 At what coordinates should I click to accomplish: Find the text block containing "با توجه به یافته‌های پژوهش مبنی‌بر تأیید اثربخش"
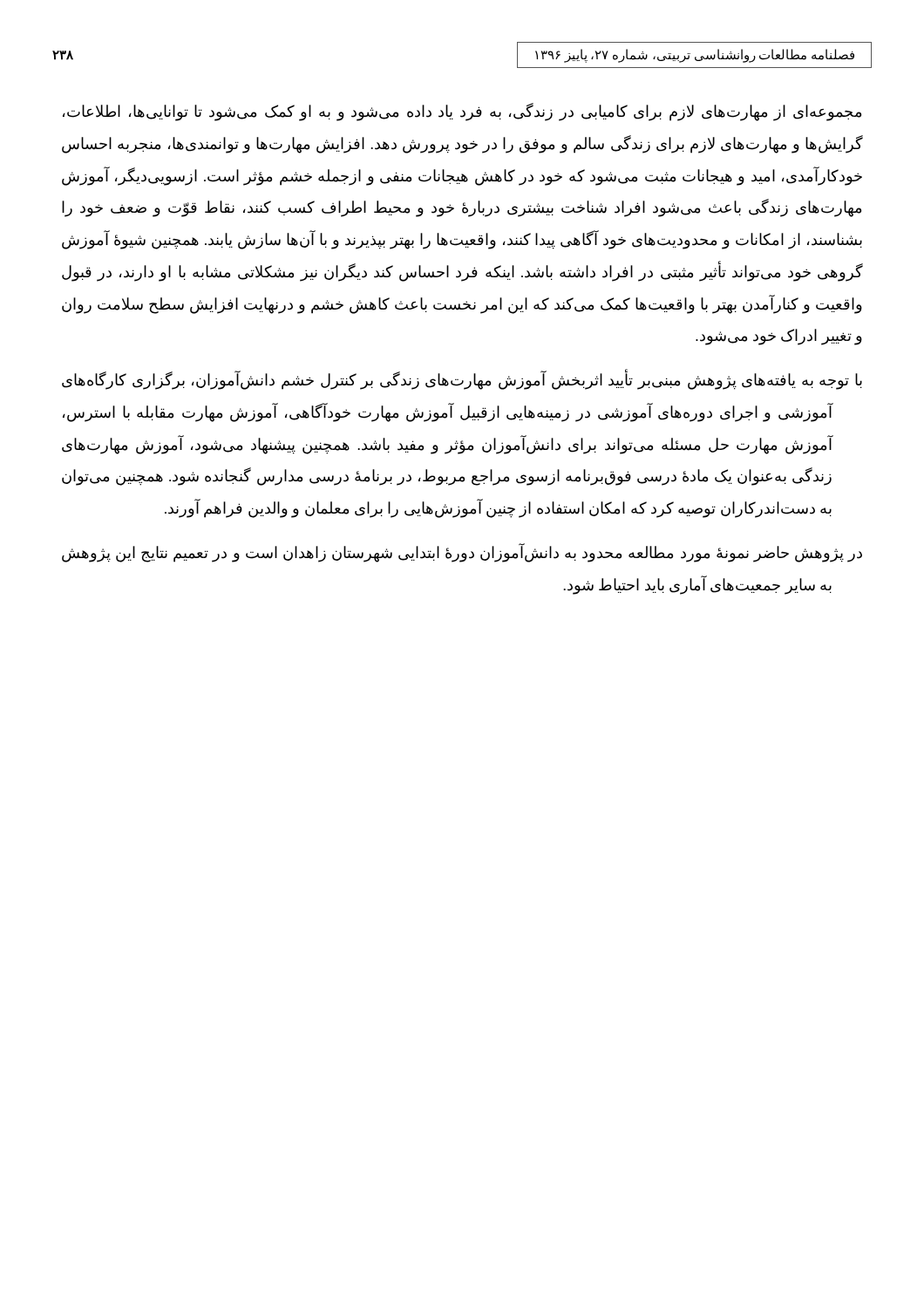pos(462,444)
